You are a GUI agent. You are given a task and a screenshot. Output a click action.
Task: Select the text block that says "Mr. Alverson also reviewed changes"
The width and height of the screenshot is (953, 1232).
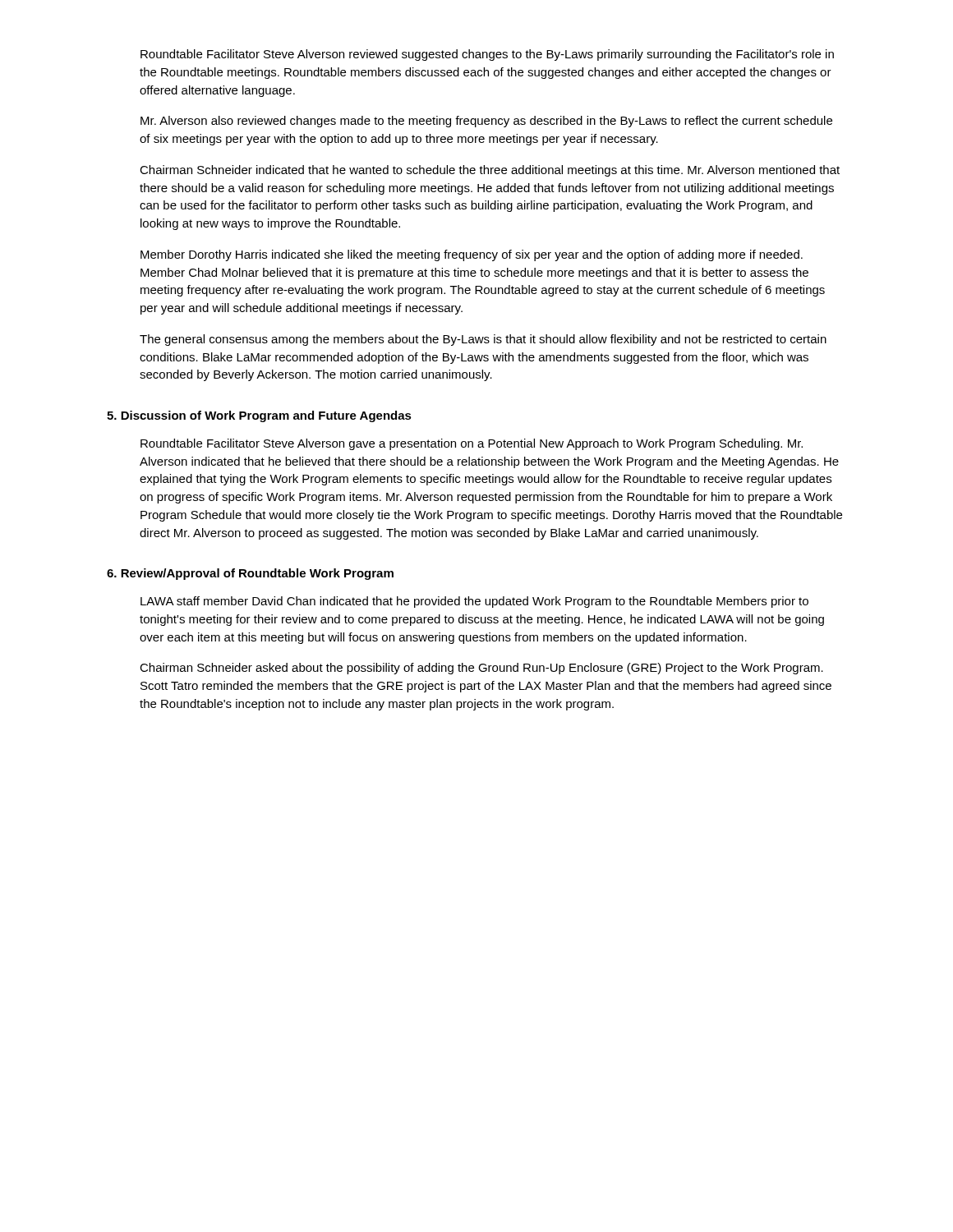click(x=486, y=129)
